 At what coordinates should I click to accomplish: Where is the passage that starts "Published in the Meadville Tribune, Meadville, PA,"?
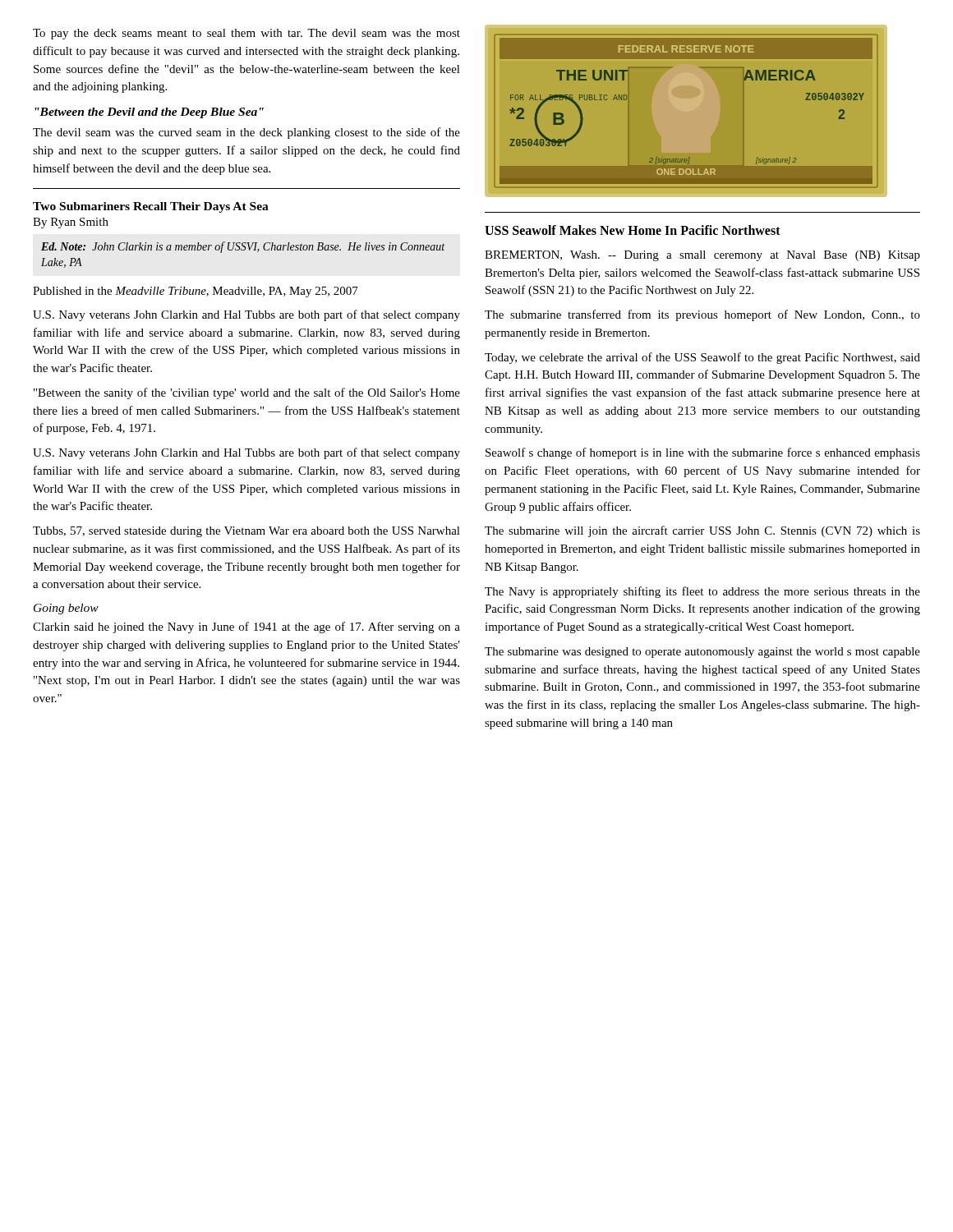coord(195,291)
